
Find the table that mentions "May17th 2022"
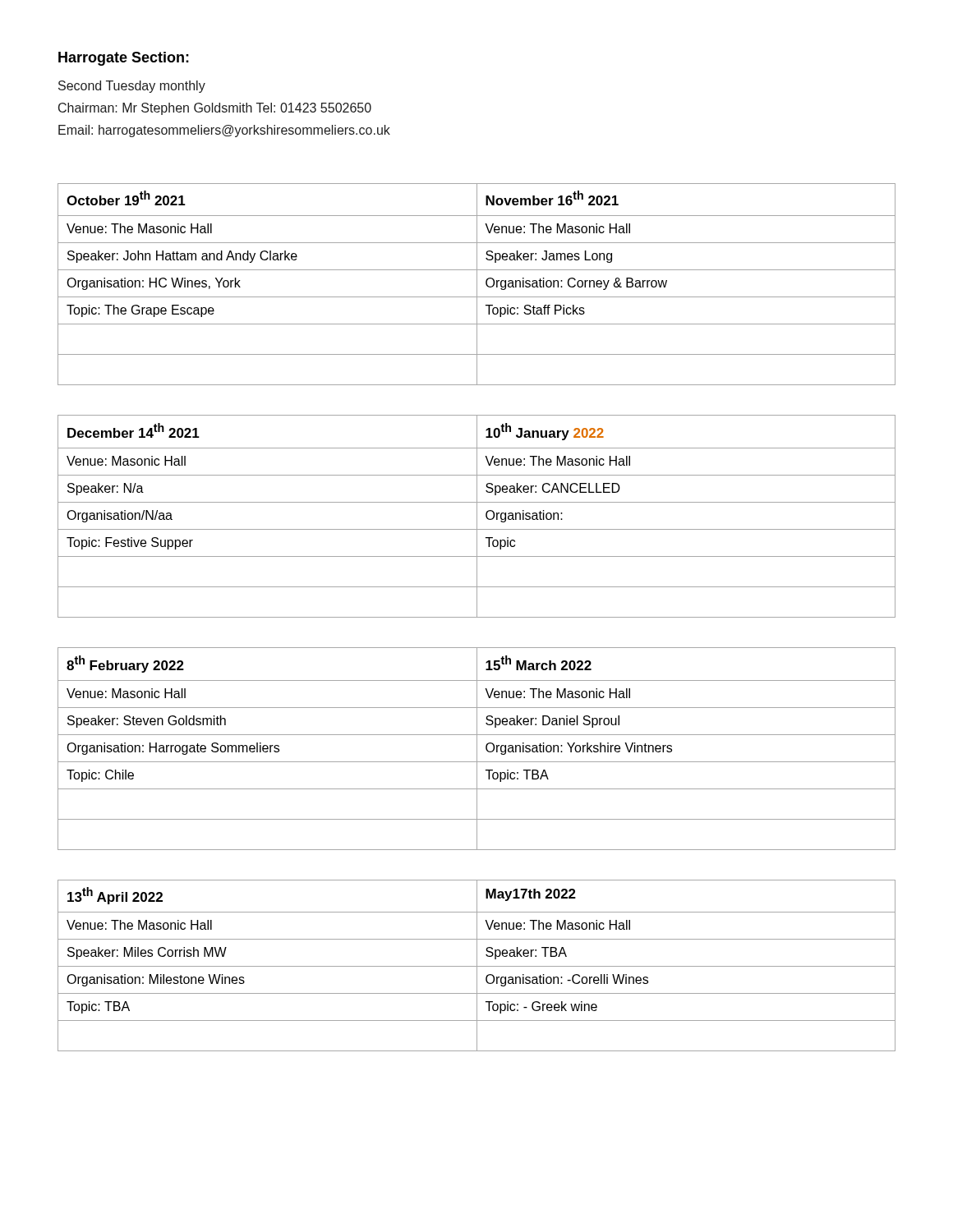(476, 965)
